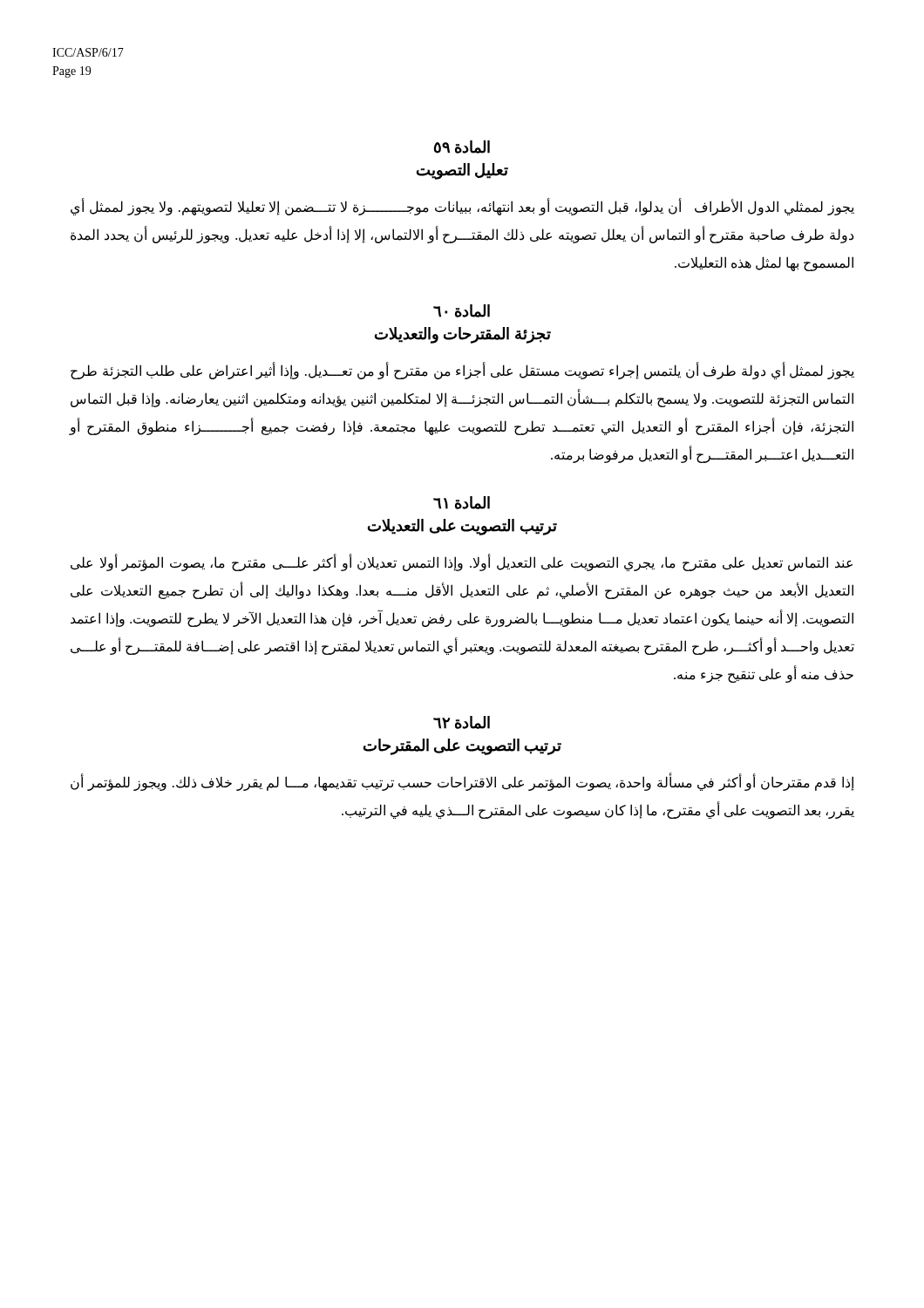The height and width of the screenshot is (1308, 924).
Task: Select the section header that reads "المادة ٦٠"
Action: coord(462,311)
